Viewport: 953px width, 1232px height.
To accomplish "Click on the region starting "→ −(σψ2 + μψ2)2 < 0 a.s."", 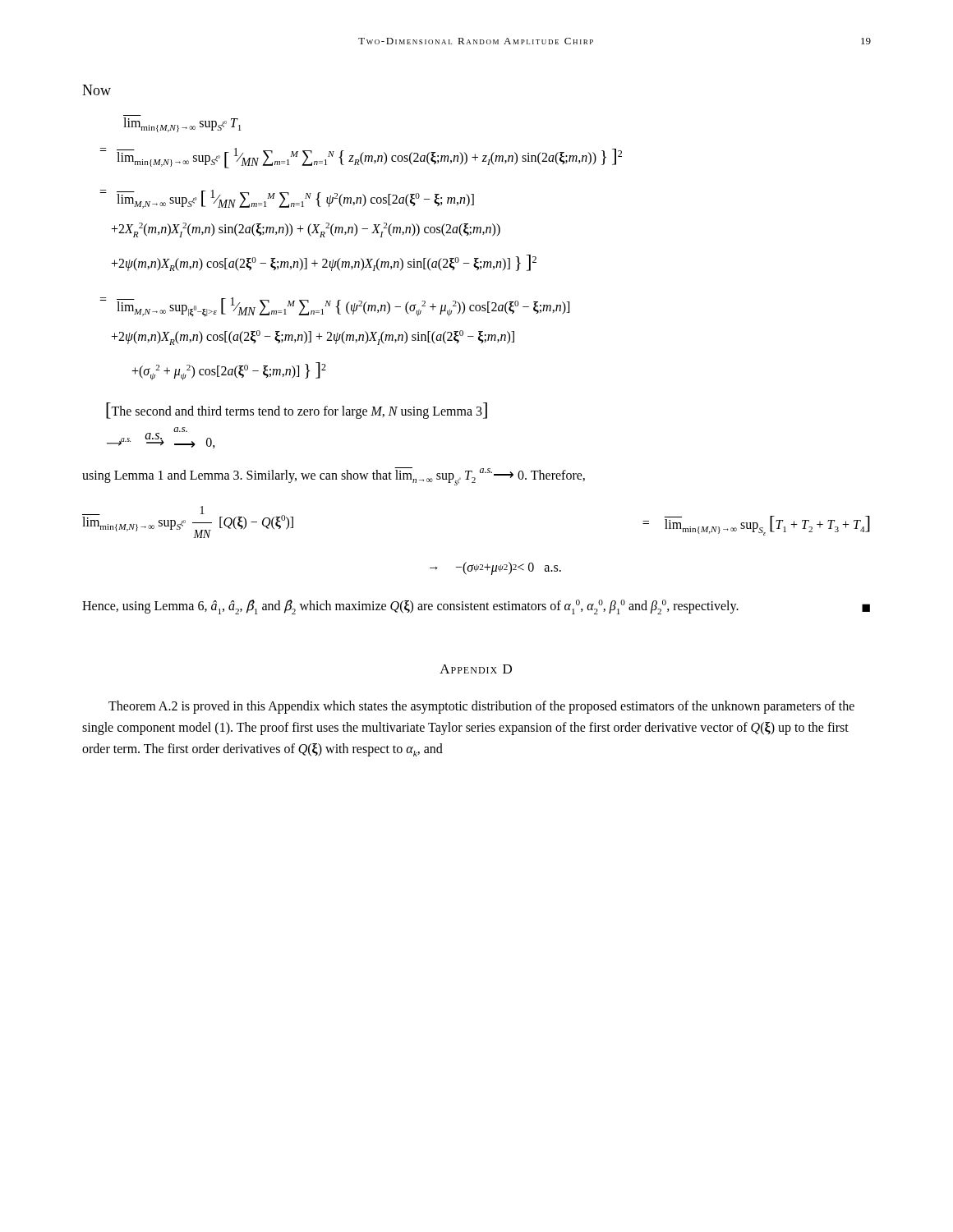I will pos(494,567).
